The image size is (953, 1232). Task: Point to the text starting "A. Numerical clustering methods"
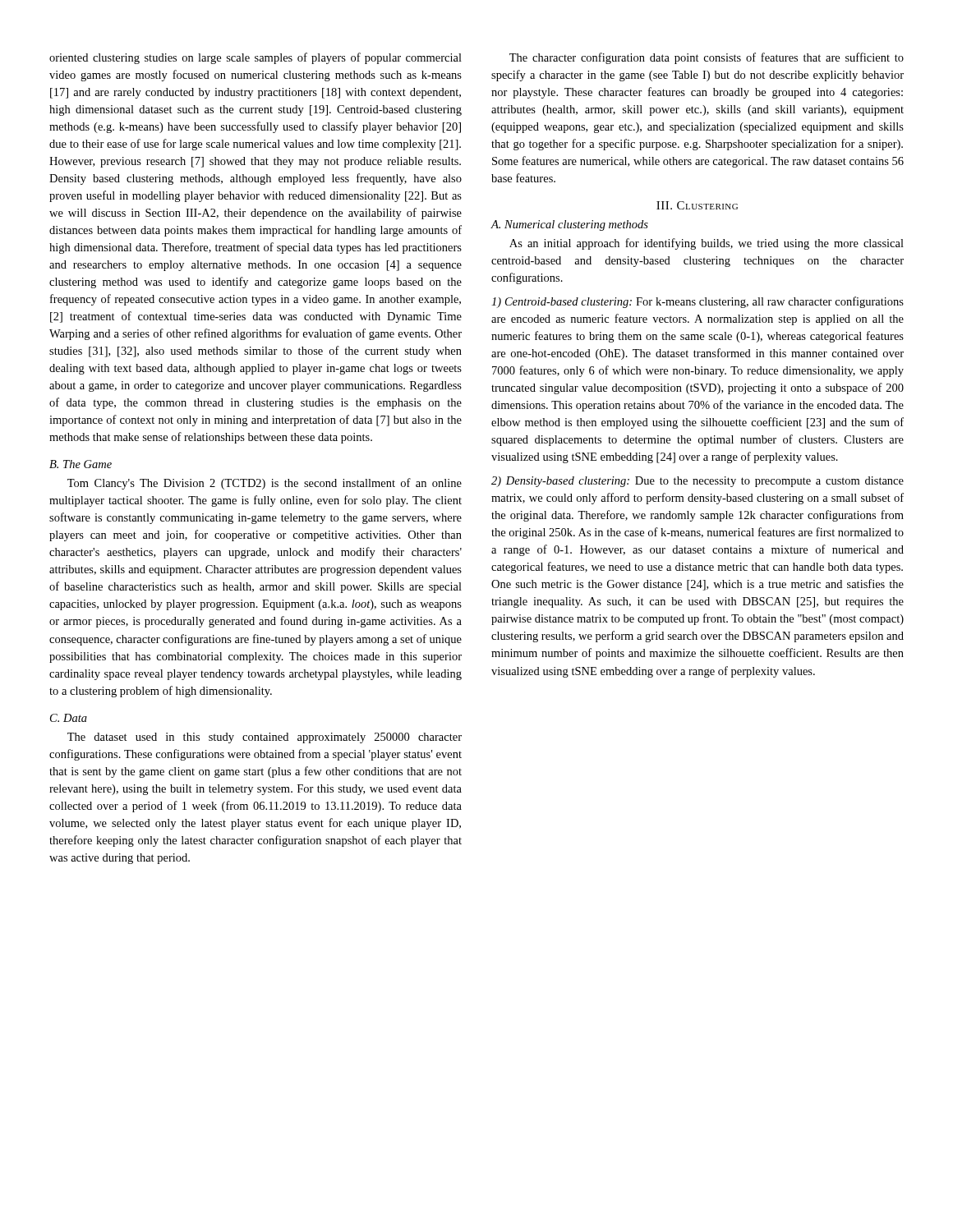(570, 224)
